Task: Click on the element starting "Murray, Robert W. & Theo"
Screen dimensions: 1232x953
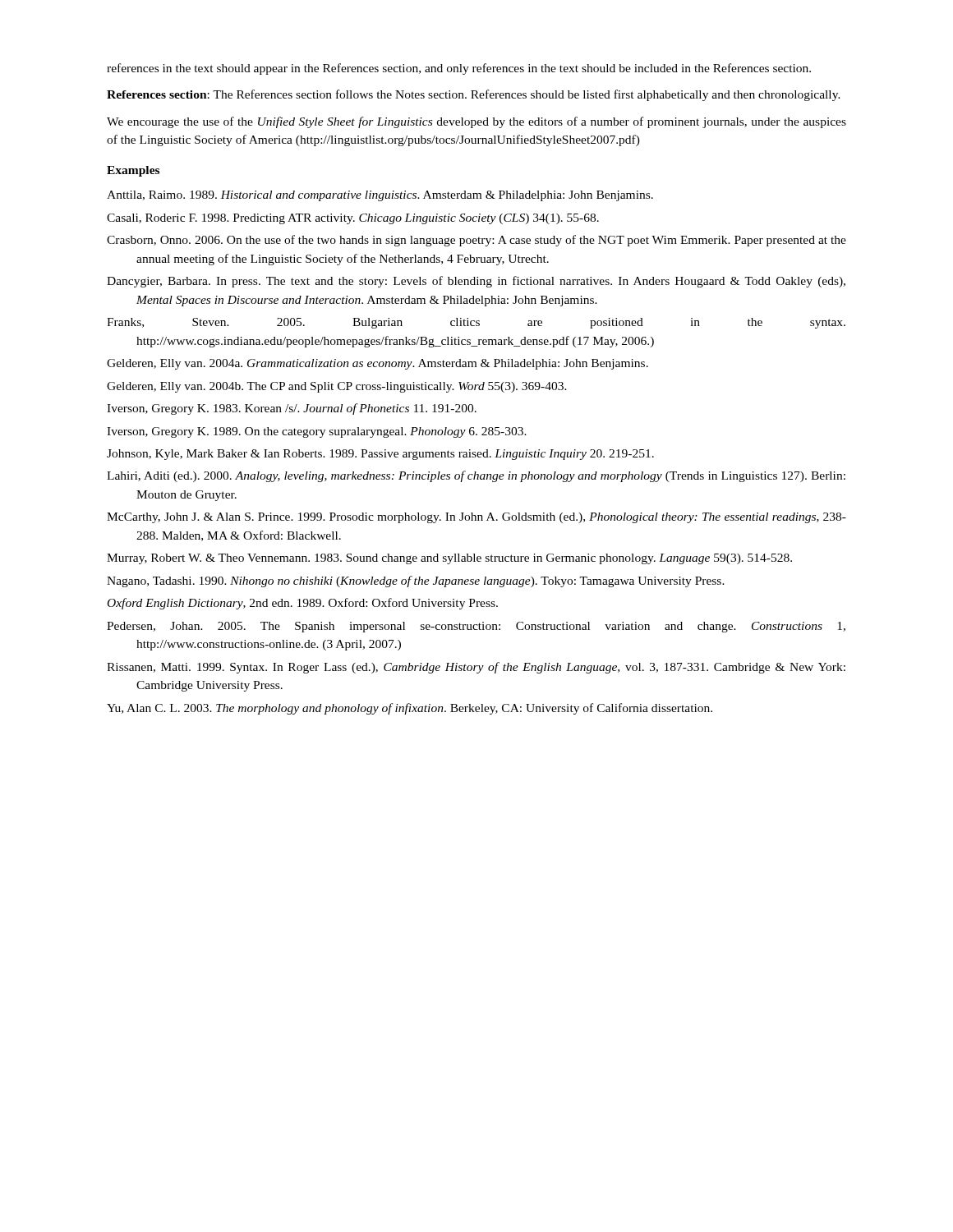Action: [450, 558]
